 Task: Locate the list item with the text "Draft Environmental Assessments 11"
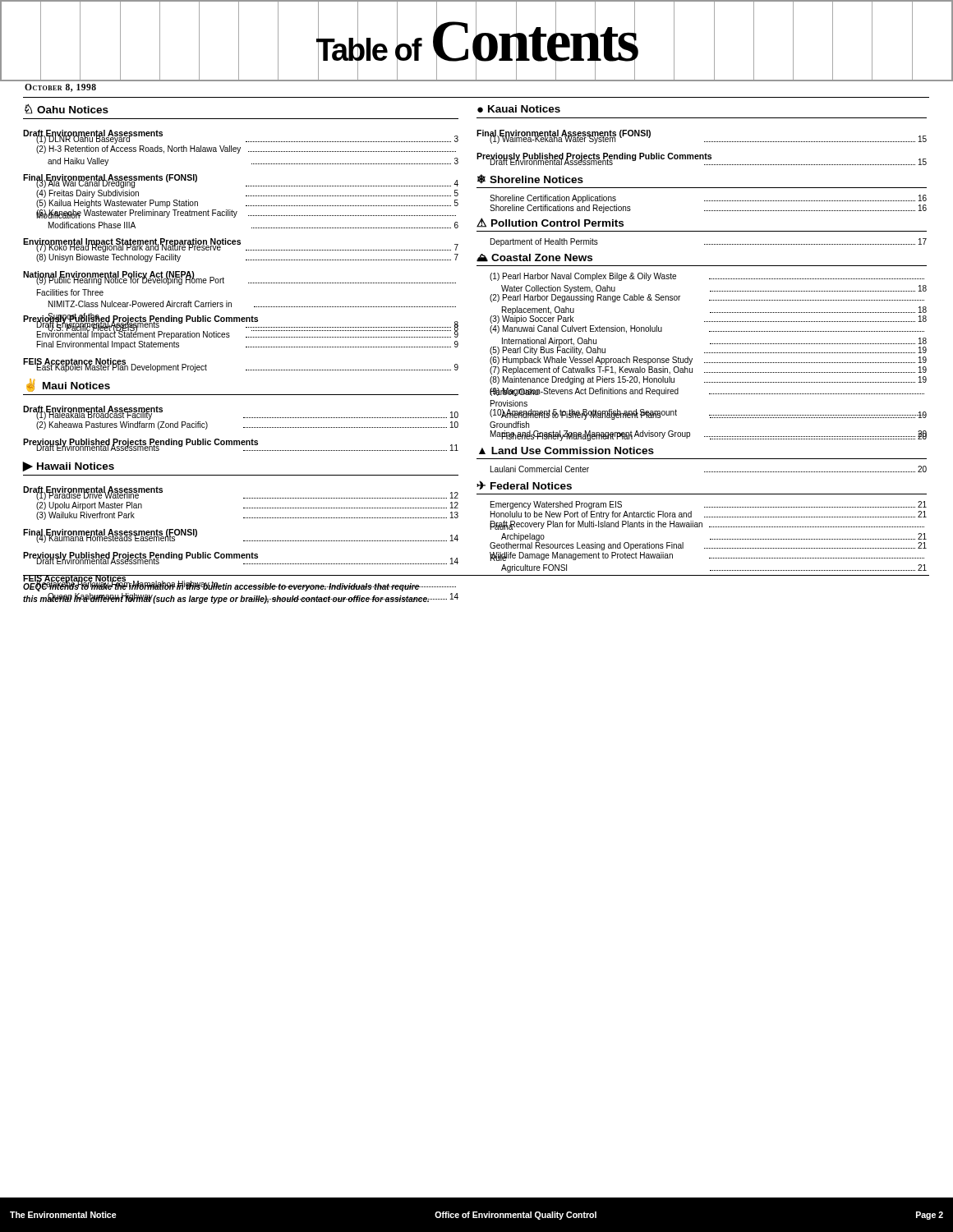(241, 449)
